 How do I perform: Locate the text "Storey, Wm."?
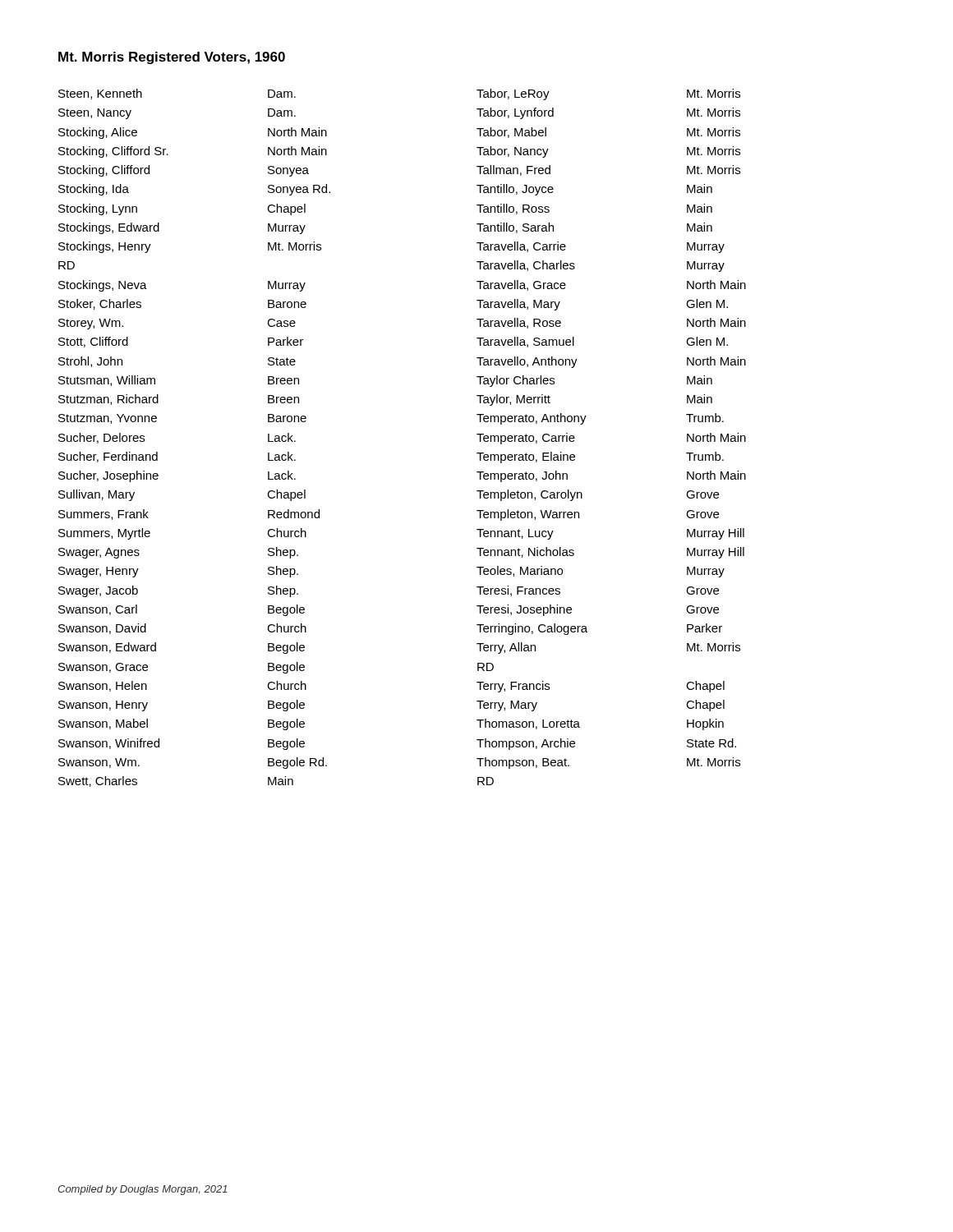point(91,322)
